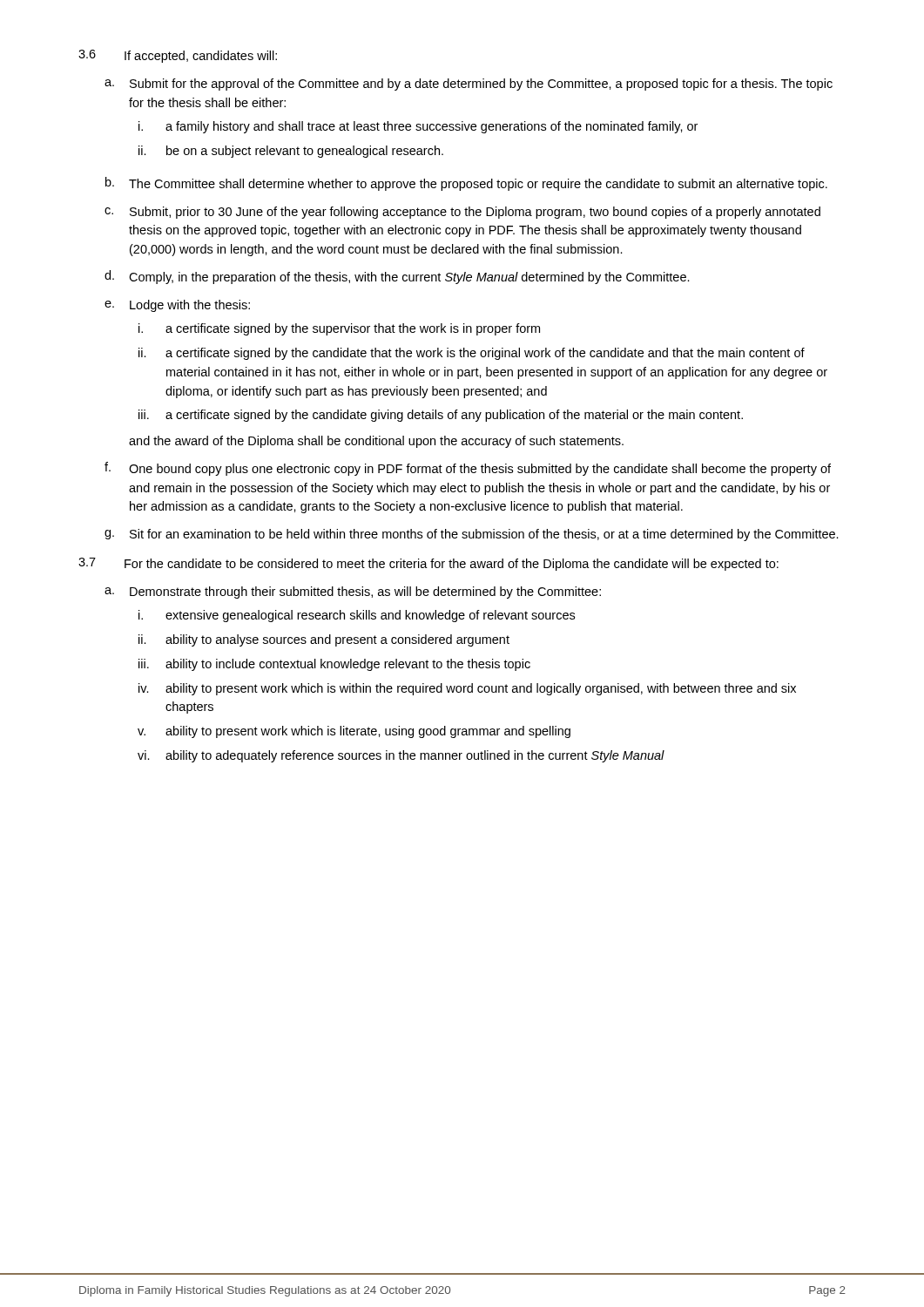Click on the text block starting "iii. a certificate signed by the"

pyautogui.click(x=487, y=416)
